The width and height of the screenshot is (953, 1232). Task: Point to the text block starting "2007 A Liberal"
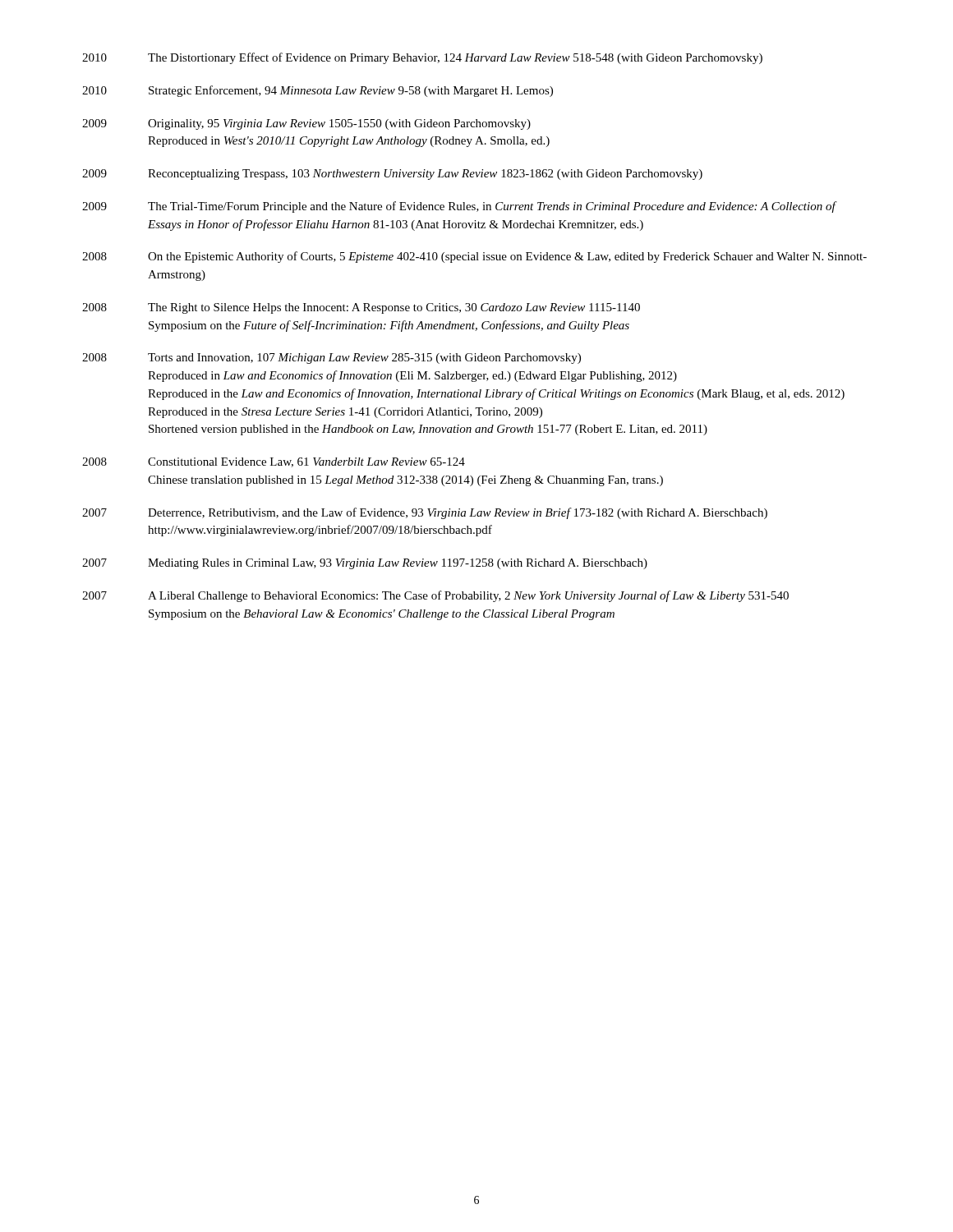click(x=476, y=605)
